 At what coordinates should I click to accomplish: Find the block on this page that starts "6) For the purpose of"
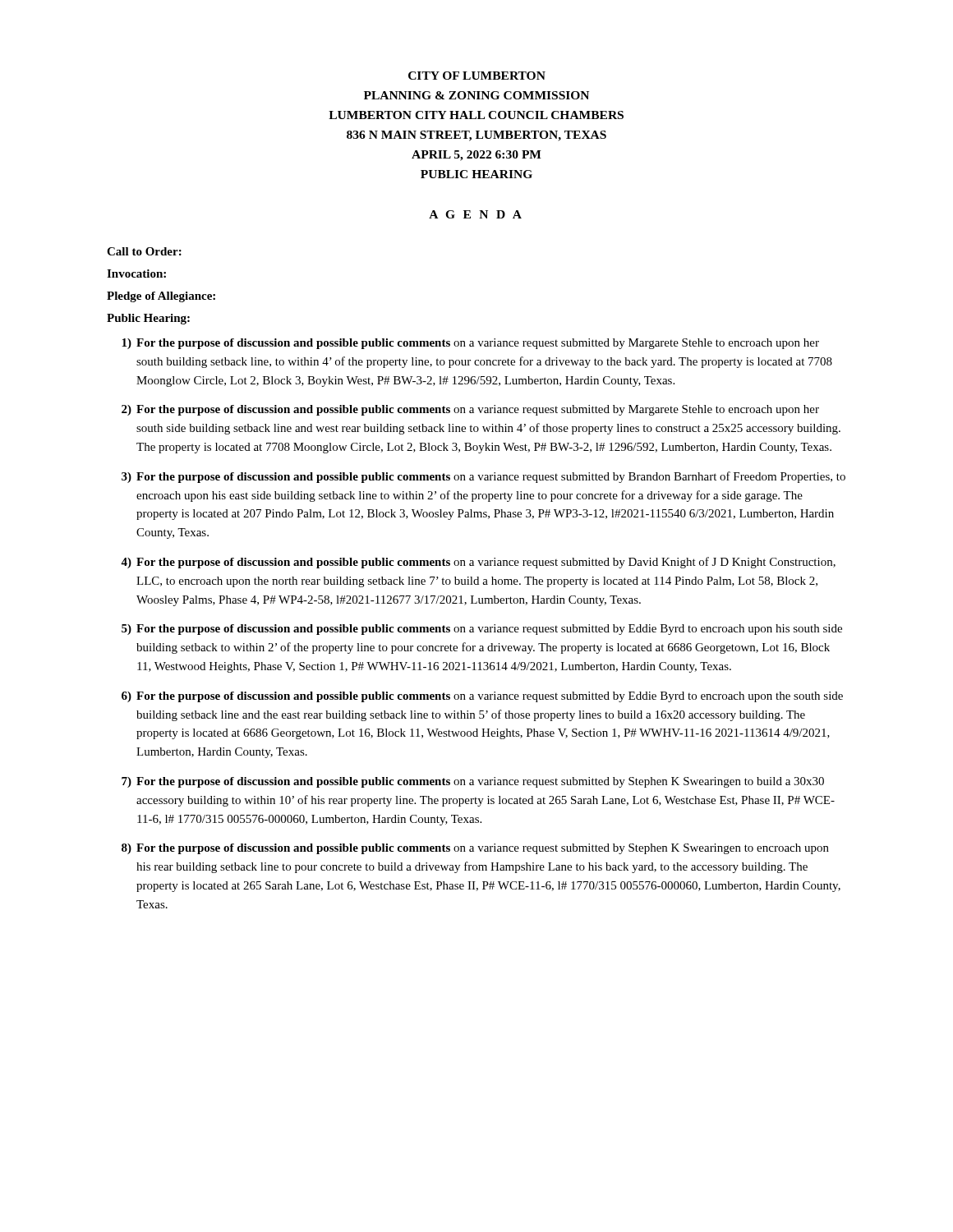(476, 724)
